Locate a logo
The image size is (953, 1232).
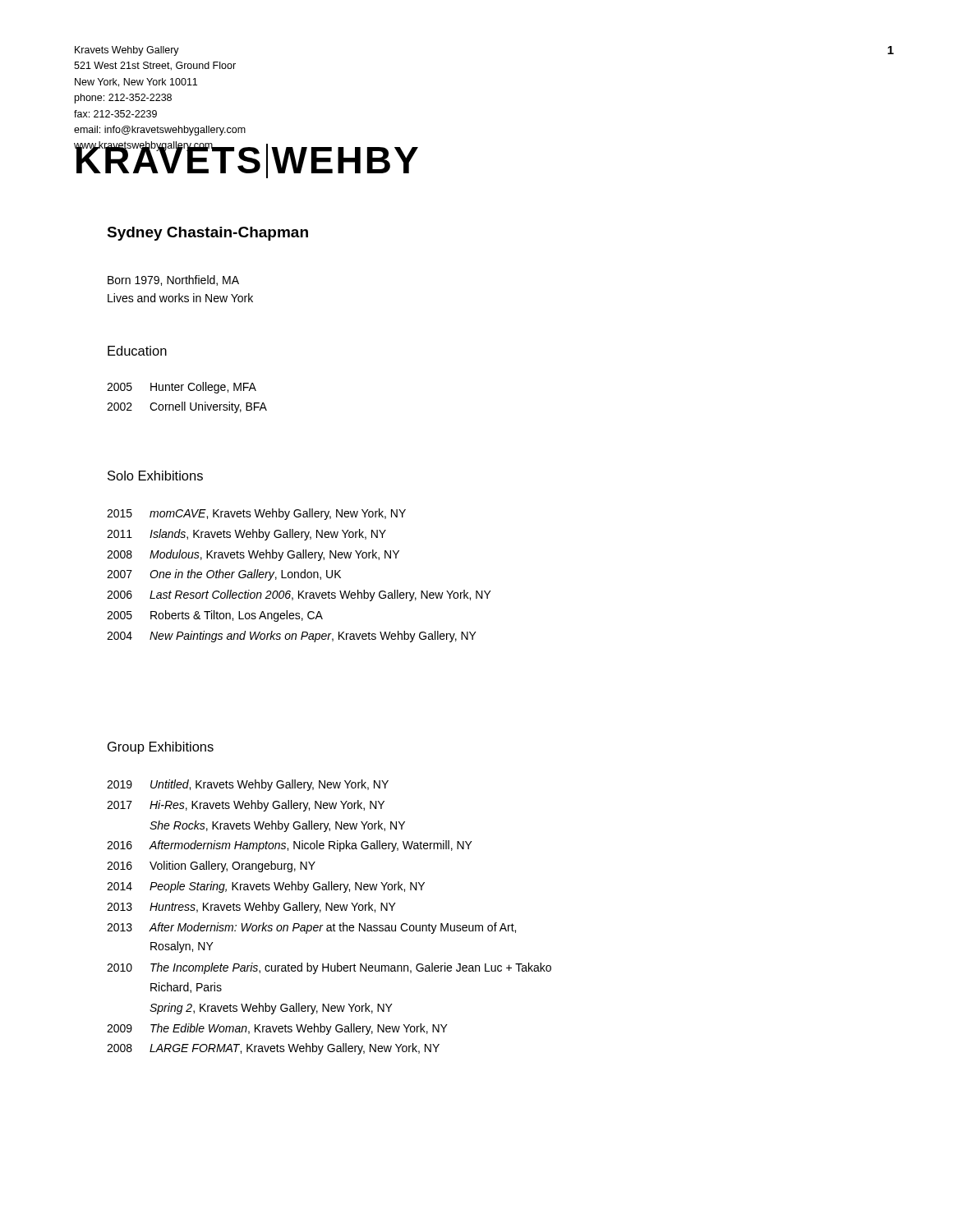247,160
